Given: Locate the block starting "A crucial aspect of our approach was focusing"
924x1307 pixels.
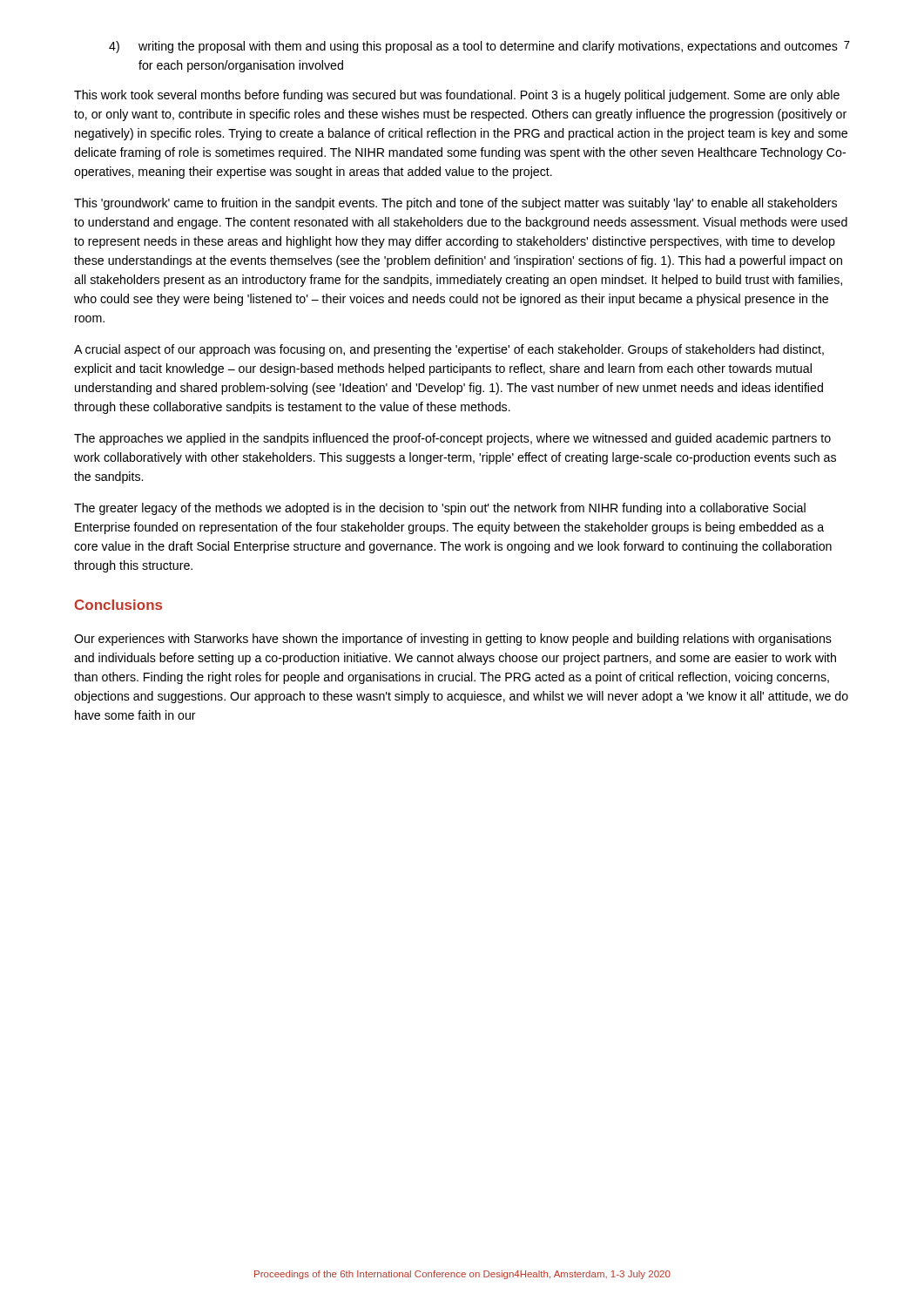Looking at the screenshot, I should [x=462, y=378].
